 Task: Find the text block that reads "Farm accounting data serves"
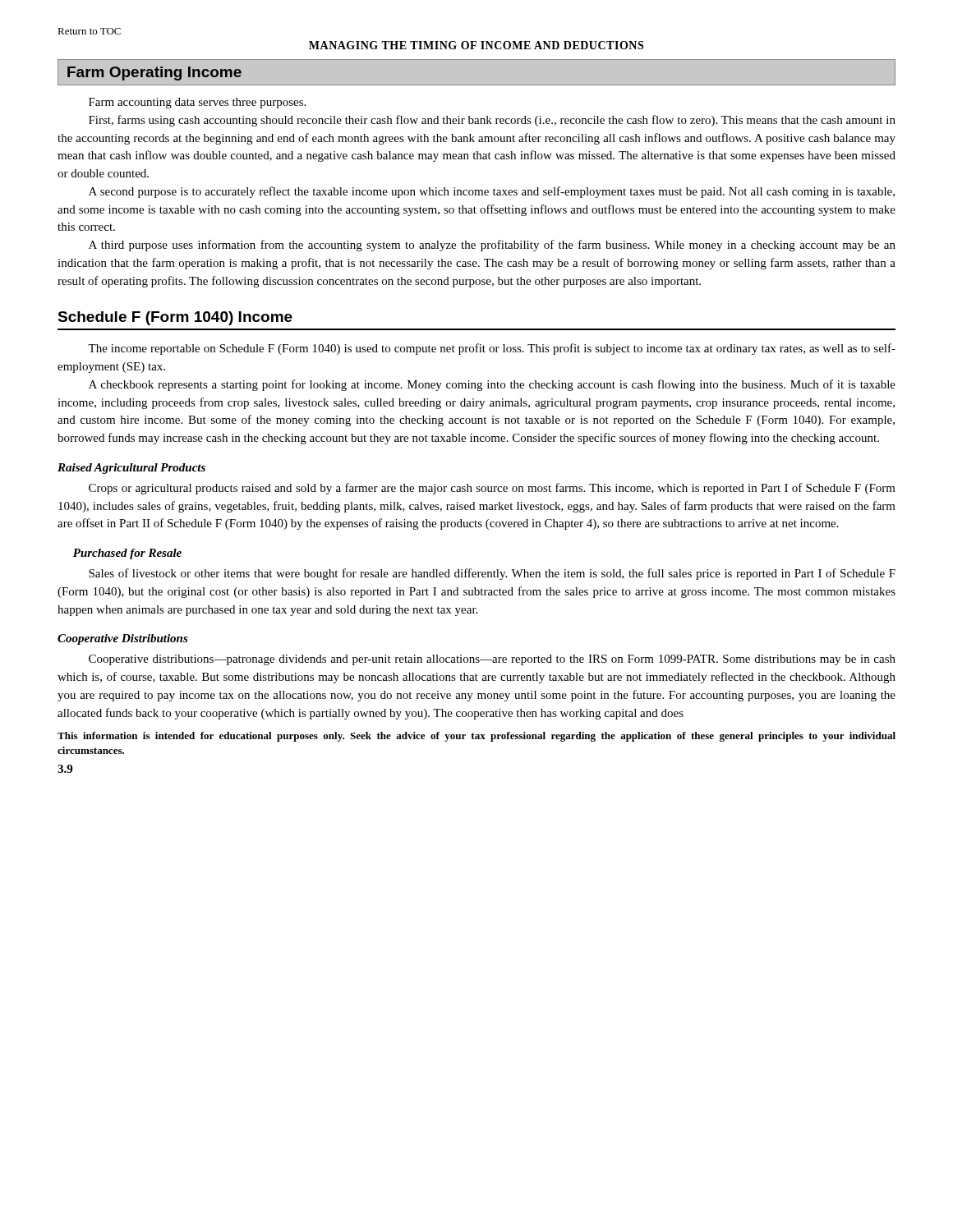point(476,192)
